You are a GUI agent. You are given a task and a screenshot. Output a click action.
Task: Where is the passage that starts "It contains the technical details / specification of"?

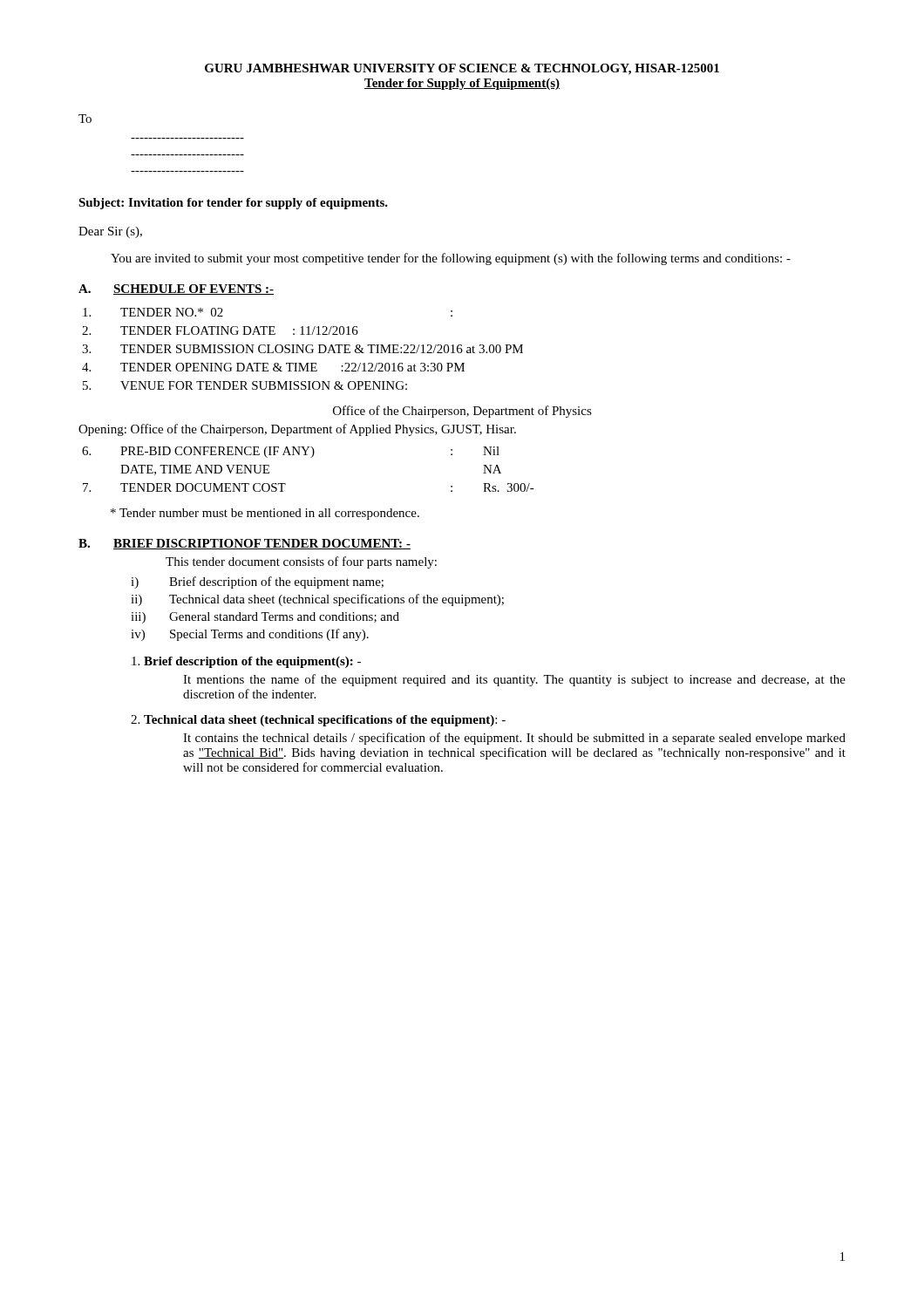[x=514, y=753]
